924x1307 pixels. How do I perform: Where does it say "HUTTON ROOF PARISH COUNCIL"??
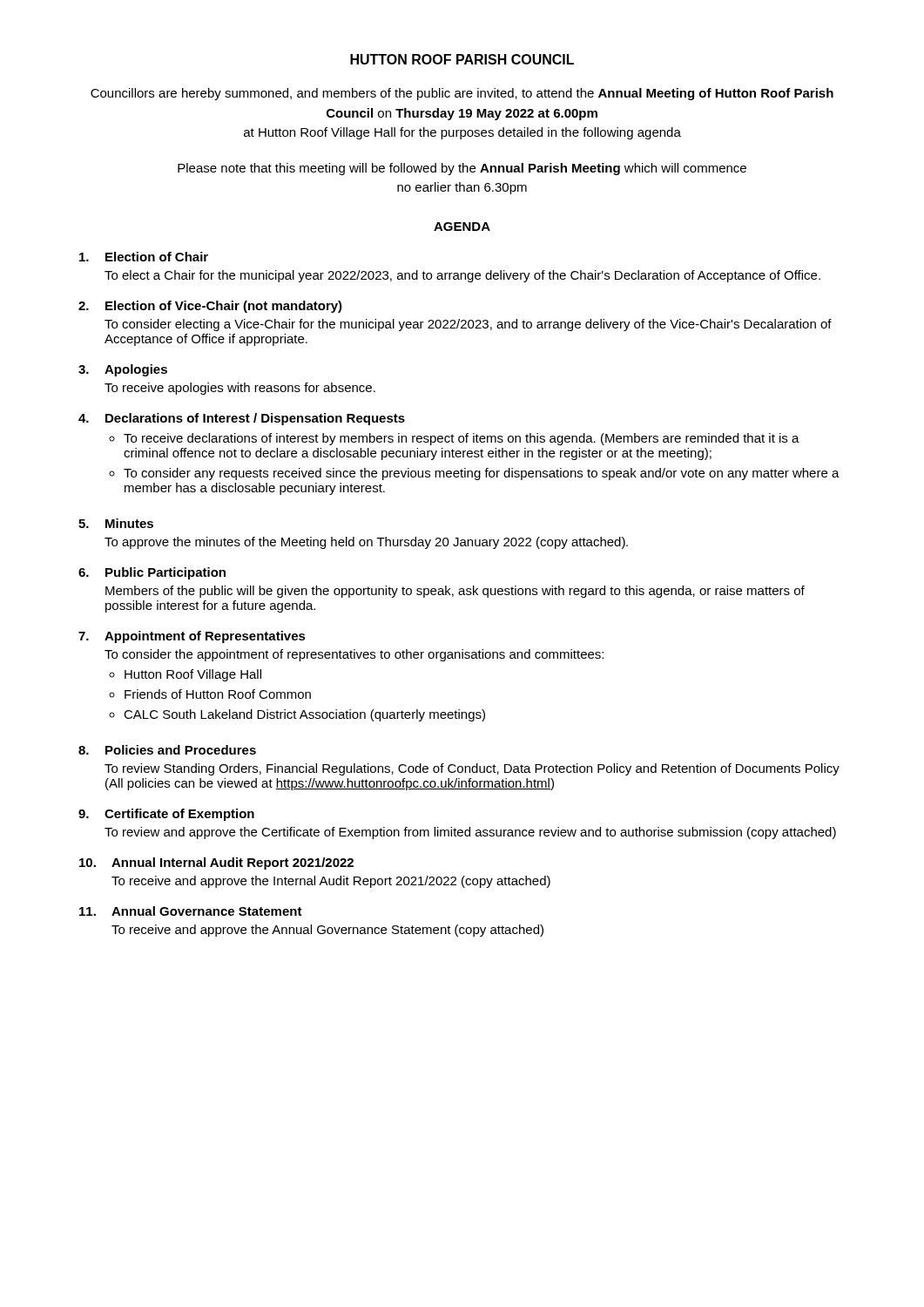click(x=462, y=60)
